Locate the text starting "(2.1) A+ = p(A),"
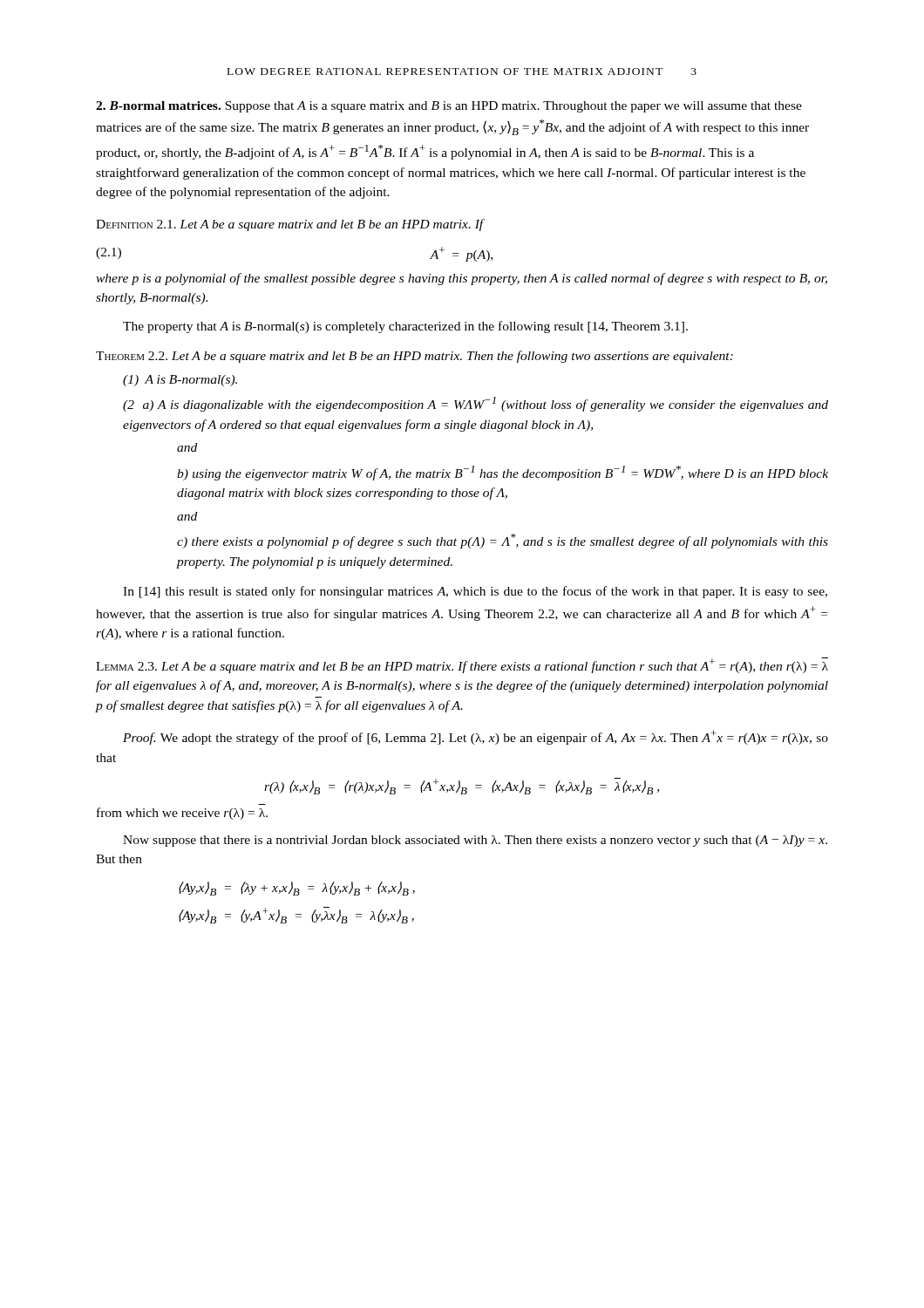The image size is (924, 1308). pyautogui.click(x=103, y=254)
